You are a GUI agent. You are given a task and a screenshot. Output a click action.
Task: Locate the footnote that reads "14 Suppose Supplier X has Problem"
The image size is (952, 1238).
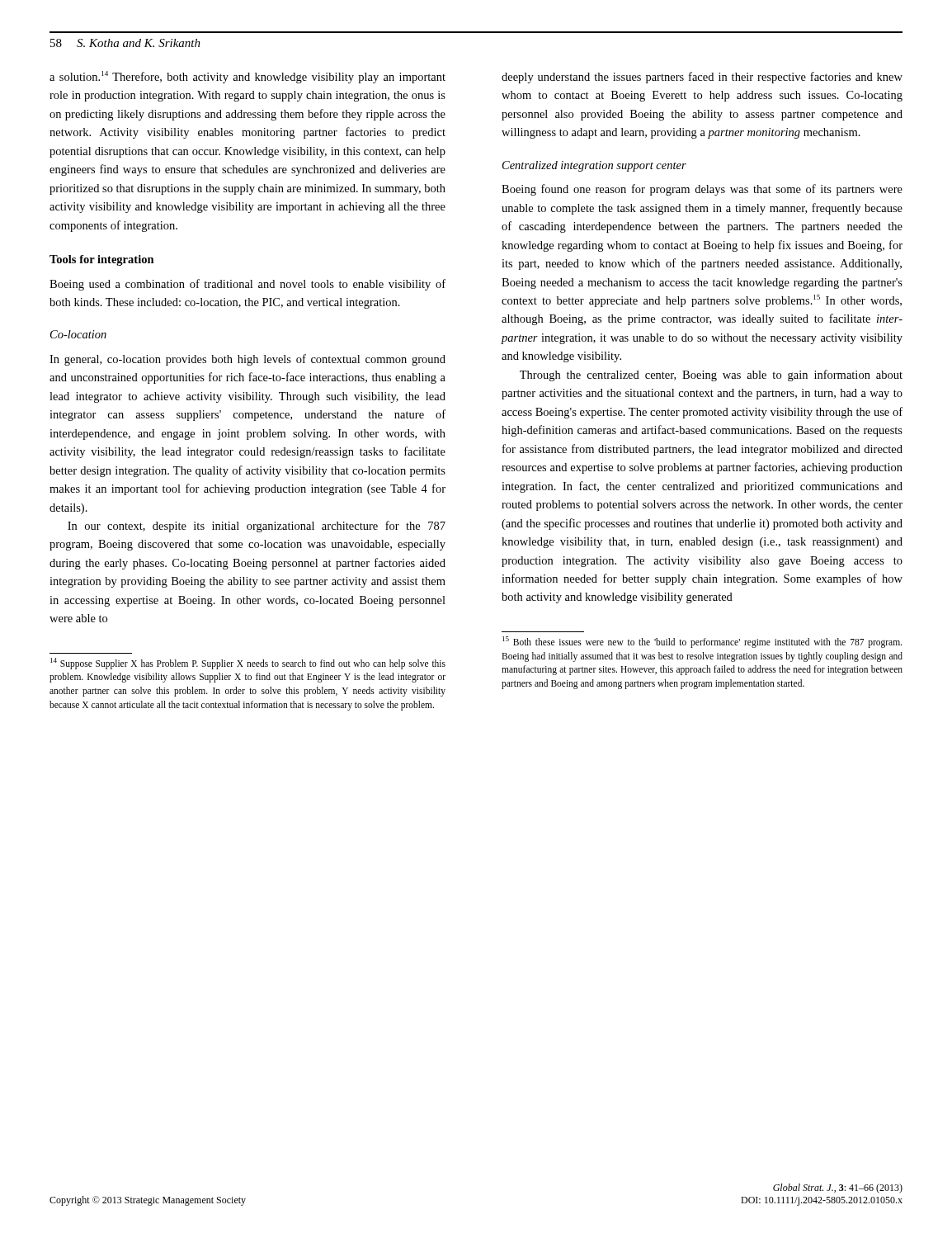[x=247, y=683]
